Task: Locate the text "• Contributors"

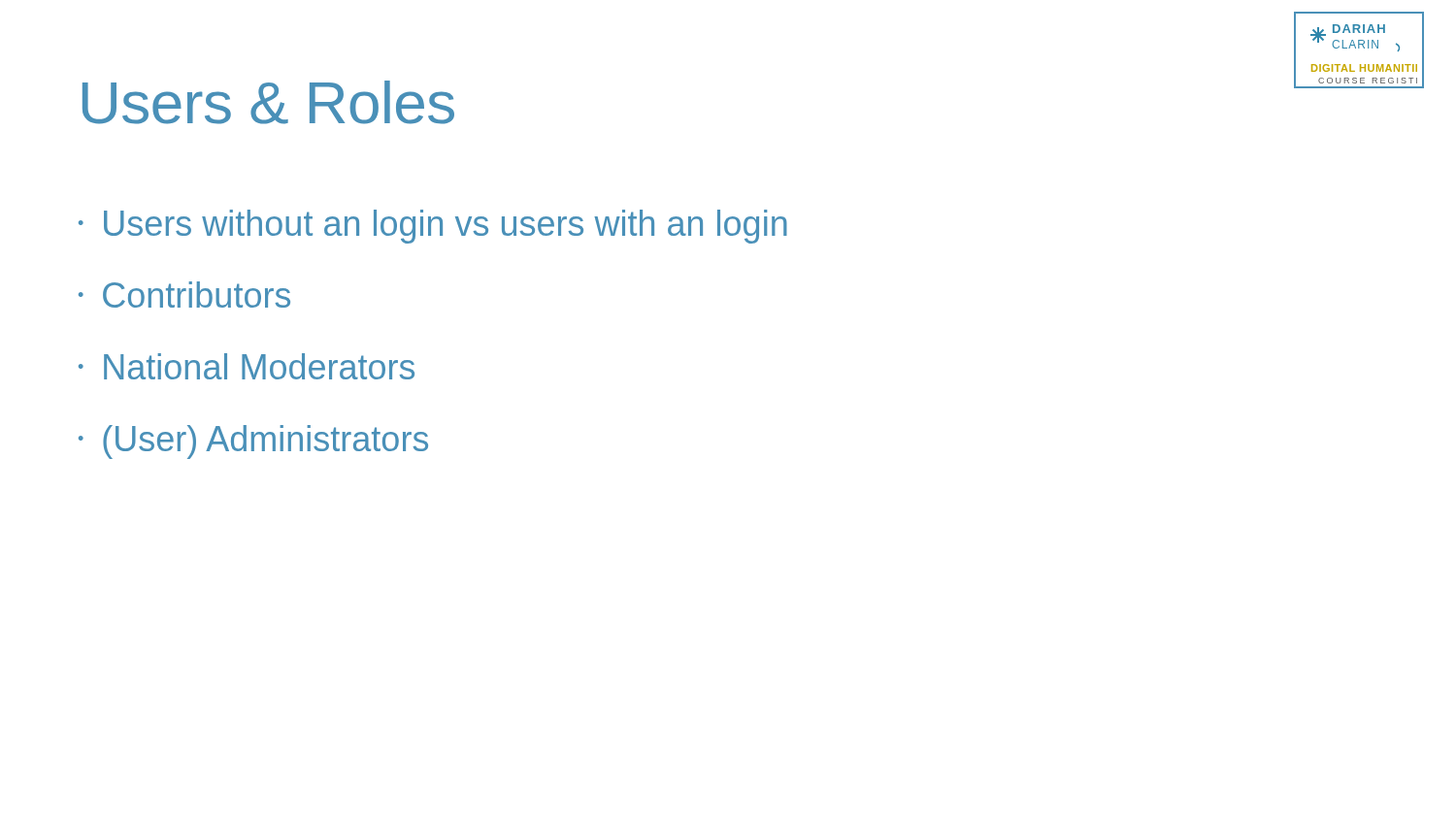Action: point(185,296)
